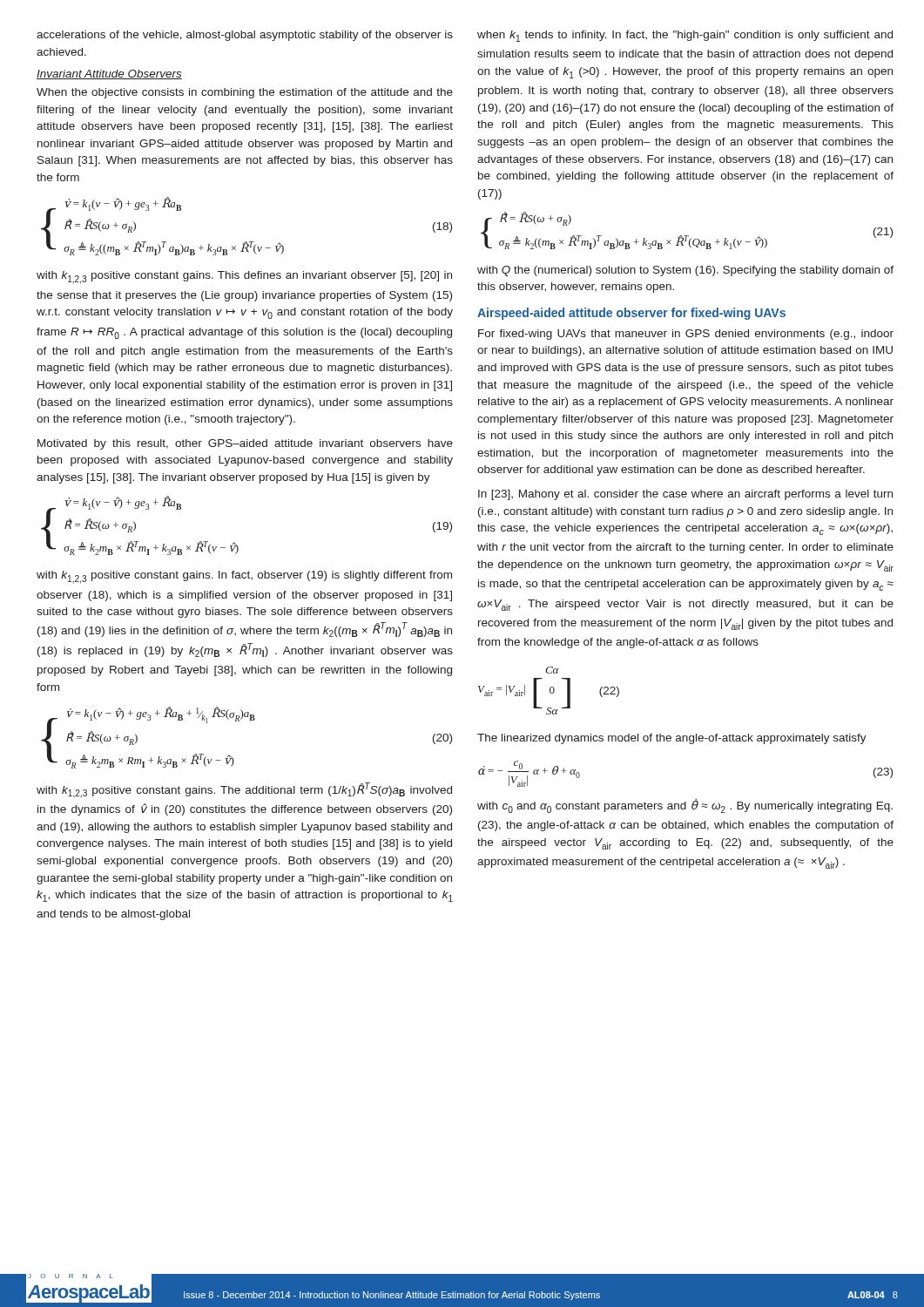Where is the passage that starts "when k1 tends to"?
This screenshot has height=1307, width=924.
click(685, 114)
